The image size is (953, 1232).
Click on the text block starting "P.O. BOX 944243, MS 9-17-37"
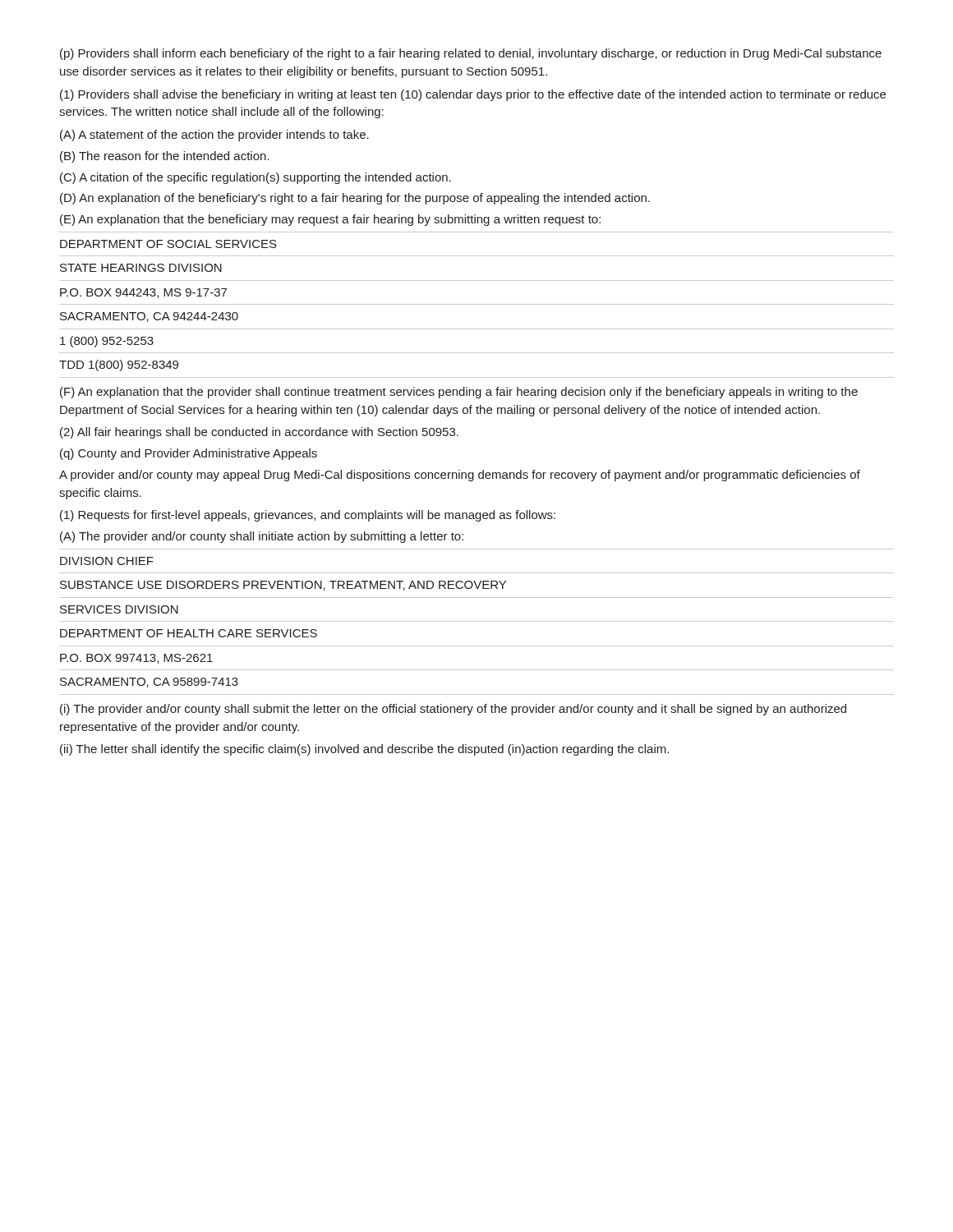pyautogui.click(x=143, y=292)
